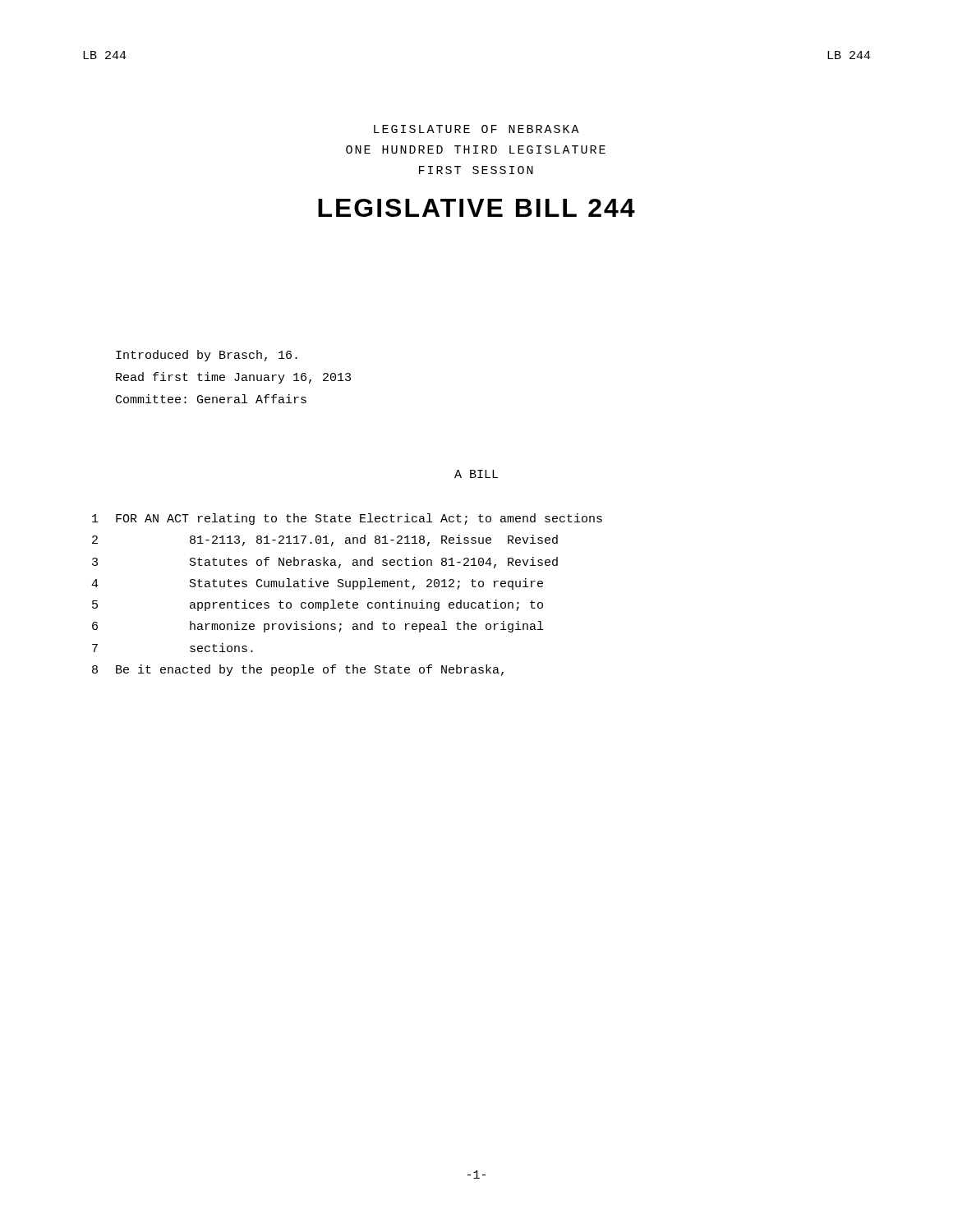The width and height of the screenshot is (953, 1232).
Task: Click on the text starting "8 Be it"
Action: (476, 671)
